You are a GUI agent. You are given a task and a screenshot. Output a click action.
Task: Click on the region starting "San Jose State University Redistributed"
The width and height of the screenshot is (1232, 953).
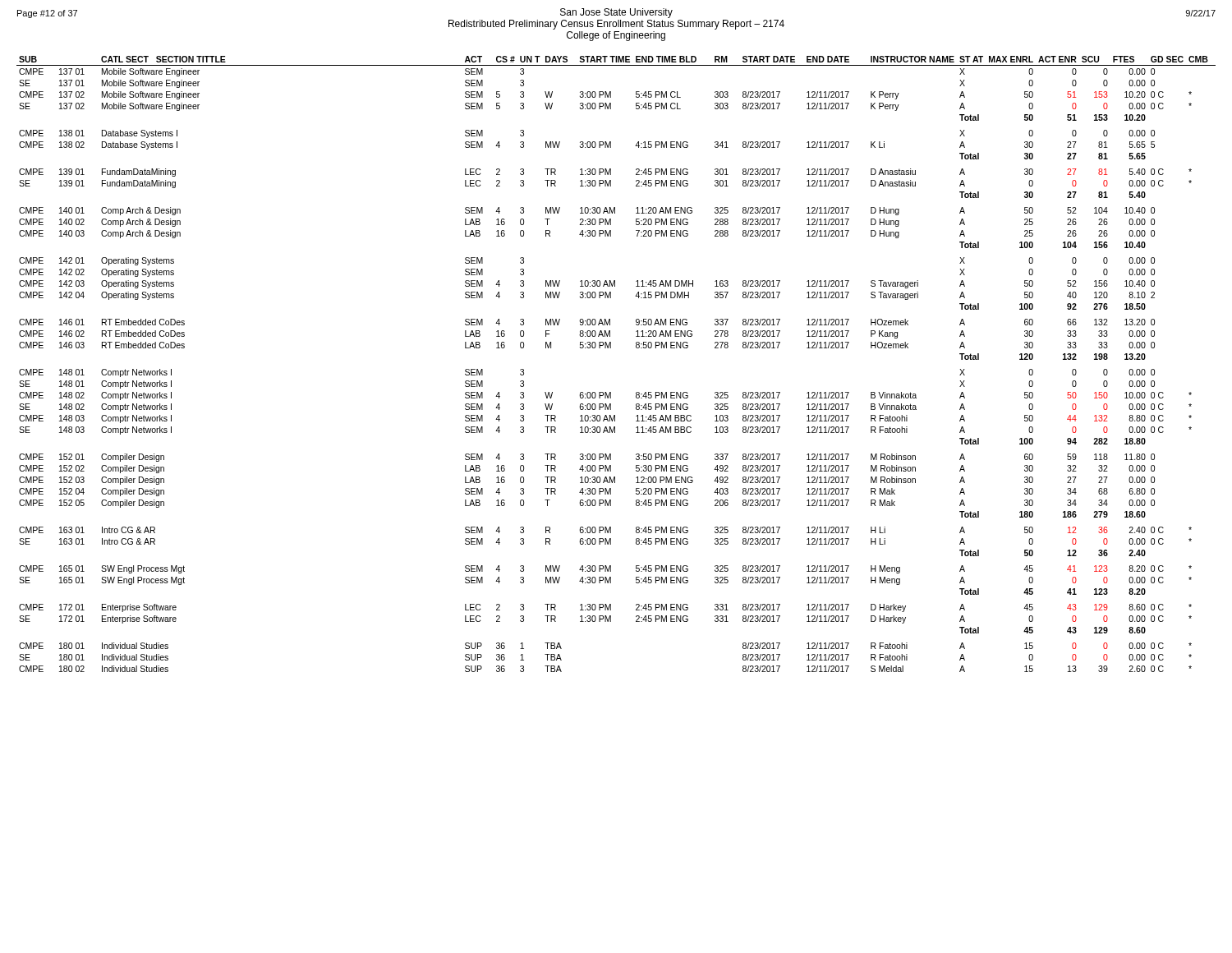click(x=616, y=24)
